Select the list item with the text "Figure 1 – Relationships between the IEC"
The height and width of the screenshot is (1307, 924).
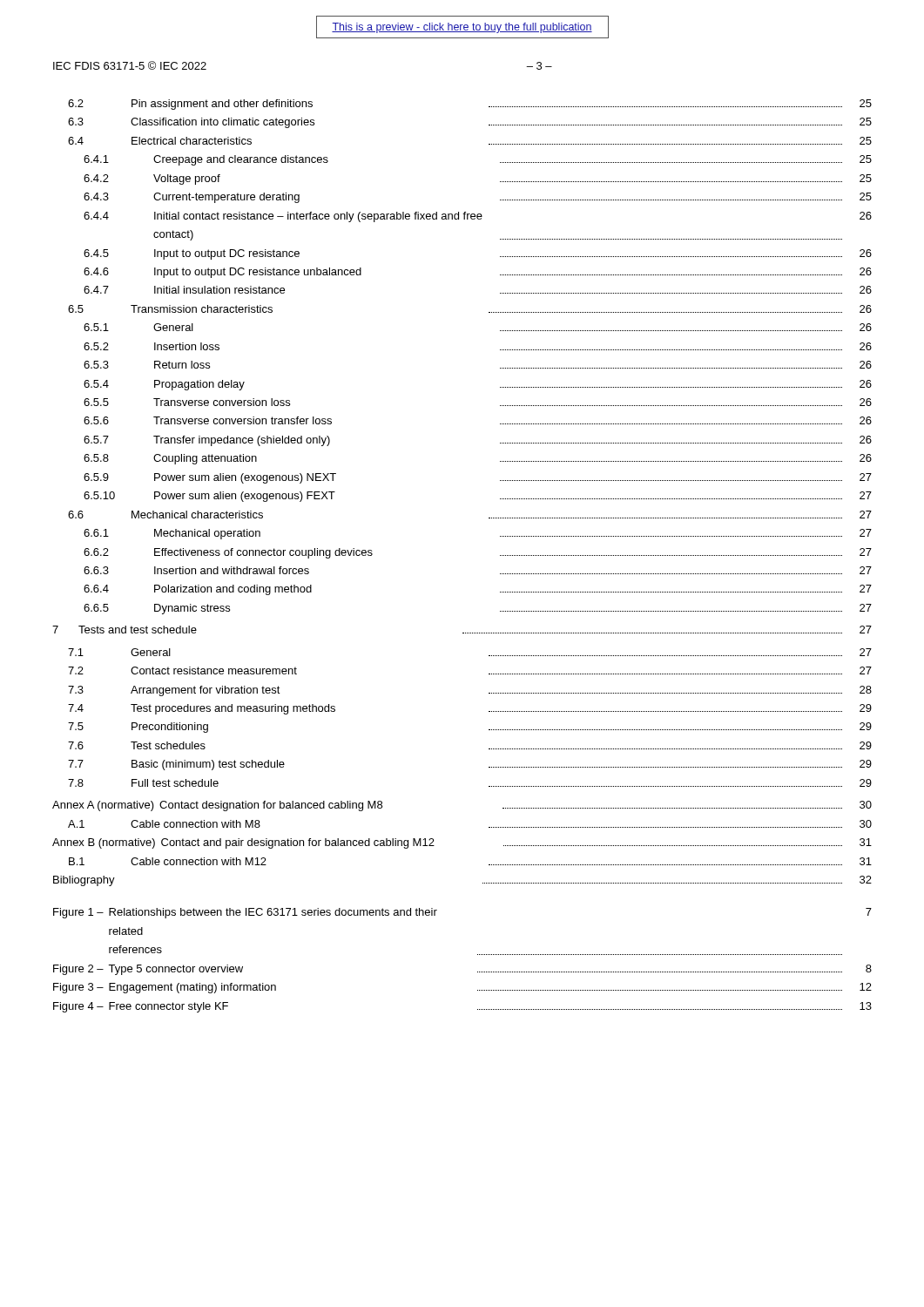tap(246, 913)
